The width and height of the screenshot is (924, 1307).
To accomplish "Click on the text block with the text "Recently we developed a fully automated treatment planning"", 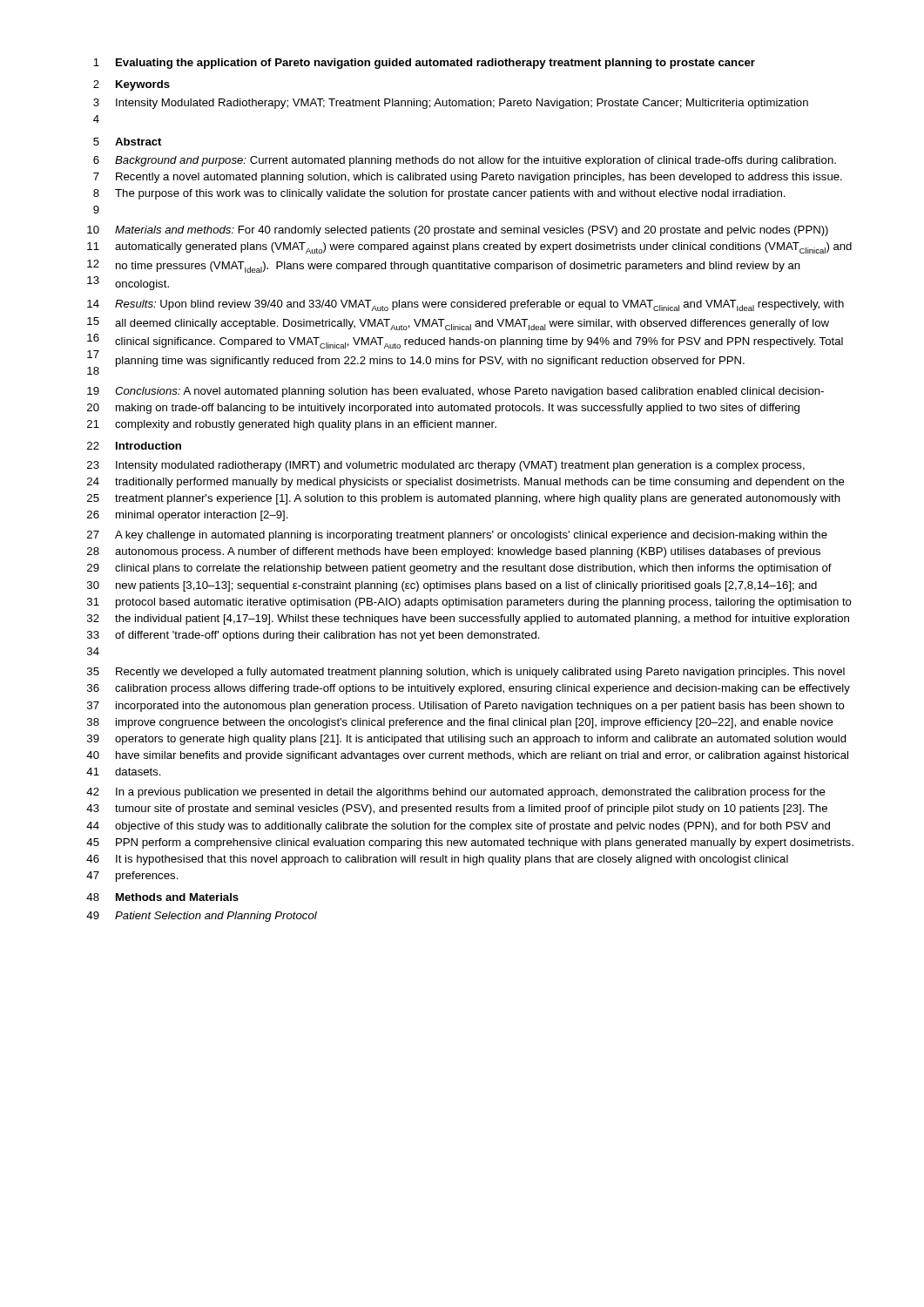I will (x=482, y=722).
